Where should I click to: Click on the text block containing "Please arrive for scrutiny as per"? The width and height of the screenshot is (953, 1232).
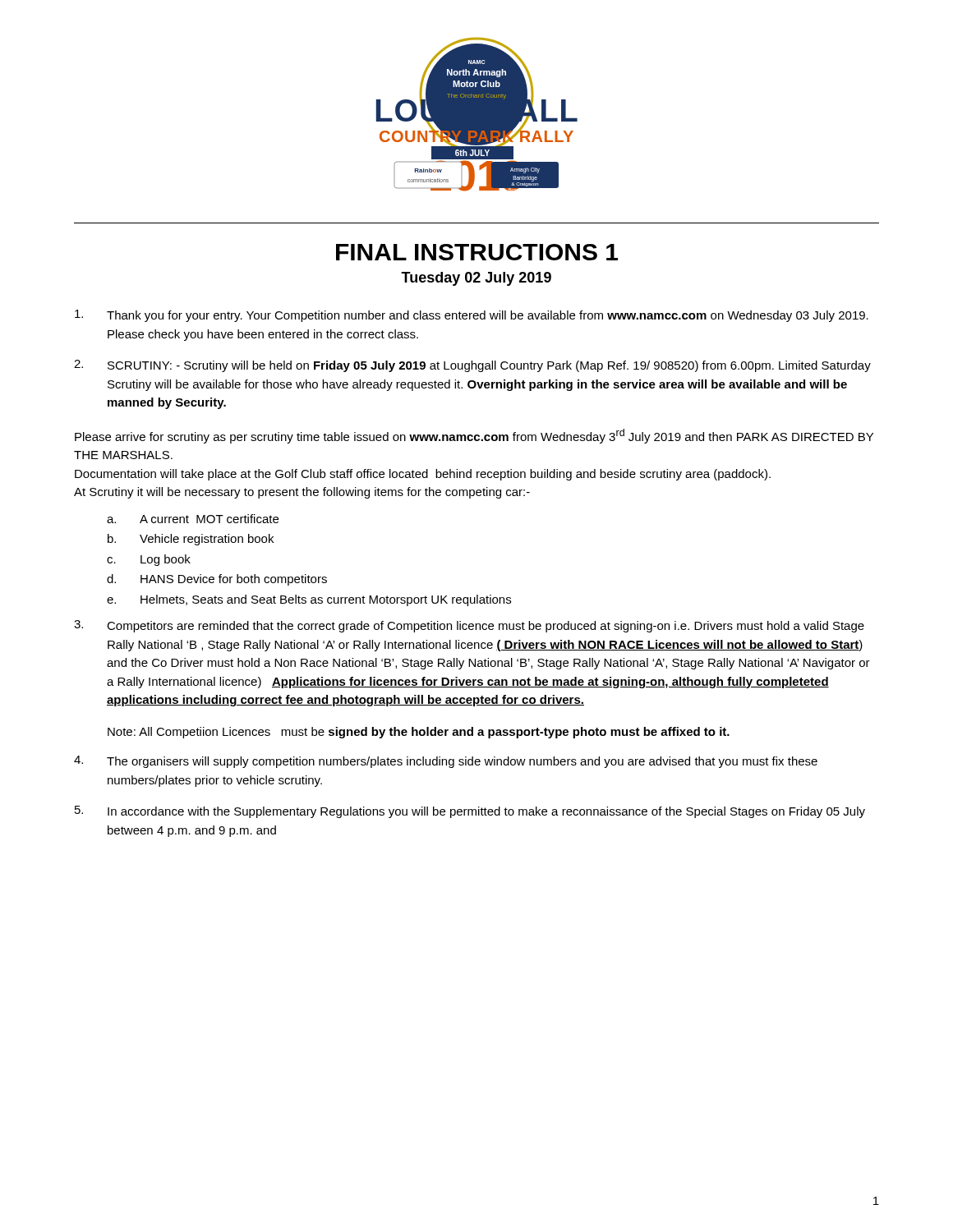(x=474, y=463)
